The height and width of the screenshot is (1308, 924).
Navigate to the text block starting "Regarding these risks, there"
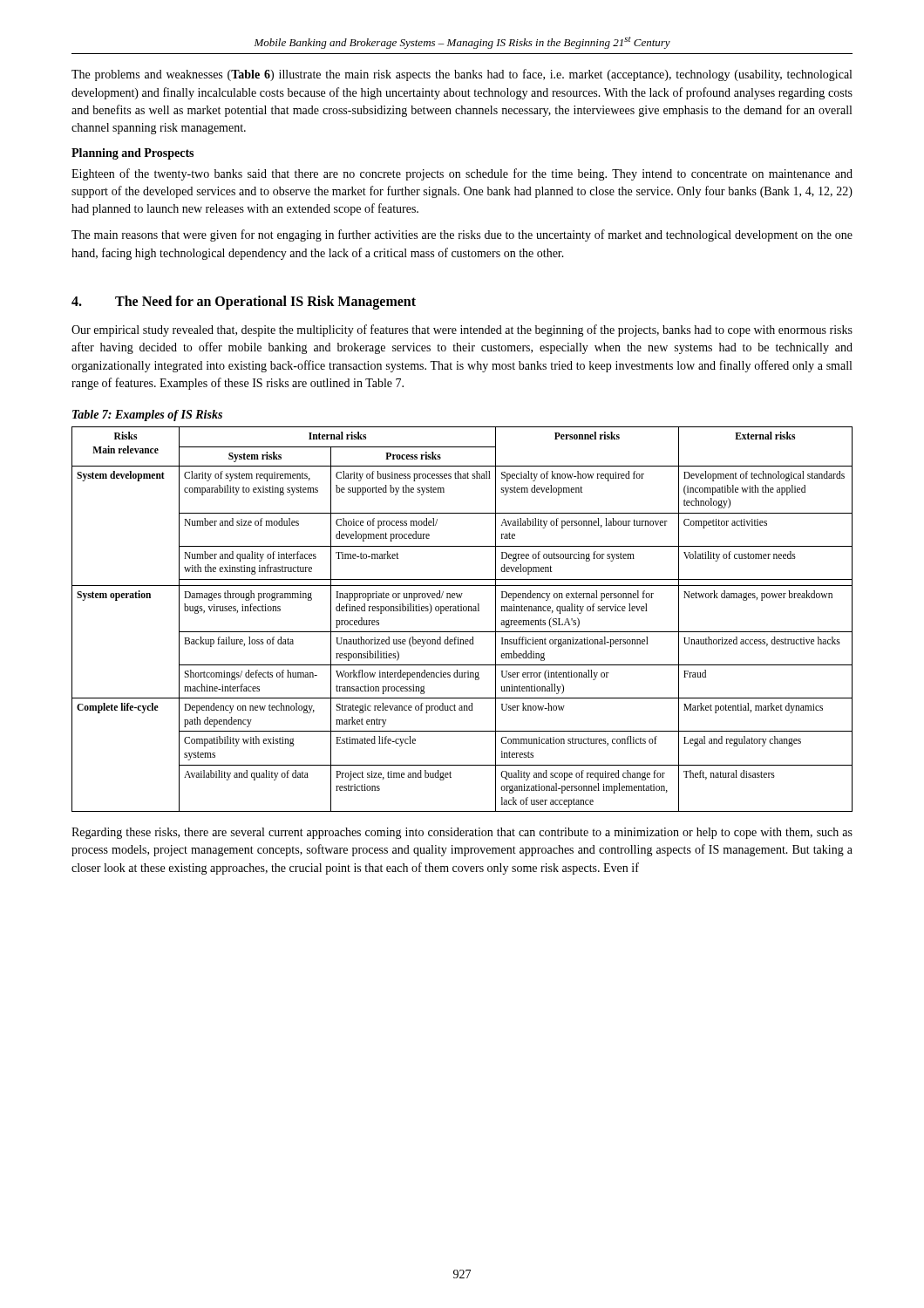coord(462,850)
